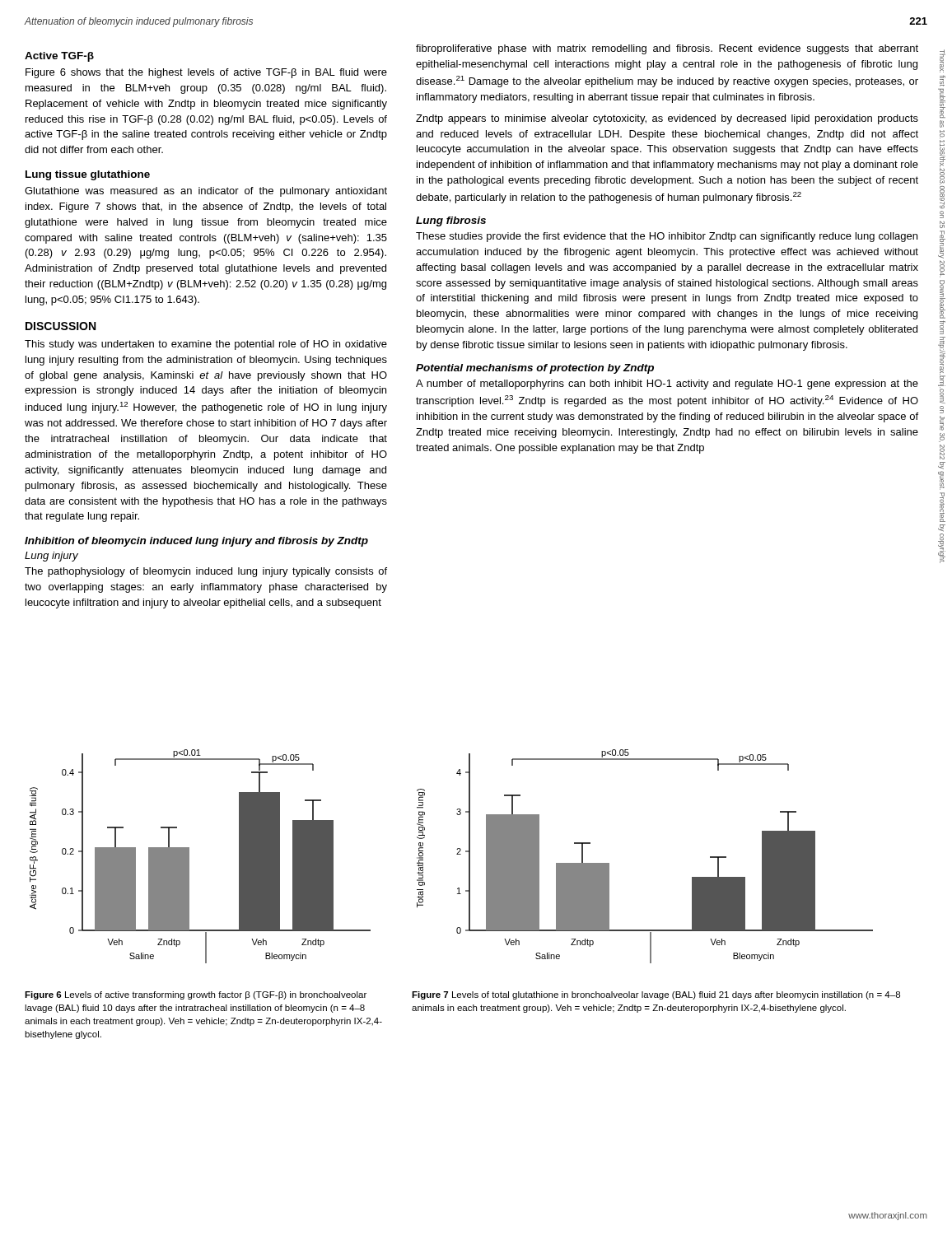
Task: Locate the text block that says "Zndtp appears to minimise alveolar cytotoxicity, as evidenced"
Action: click(667, 158)
